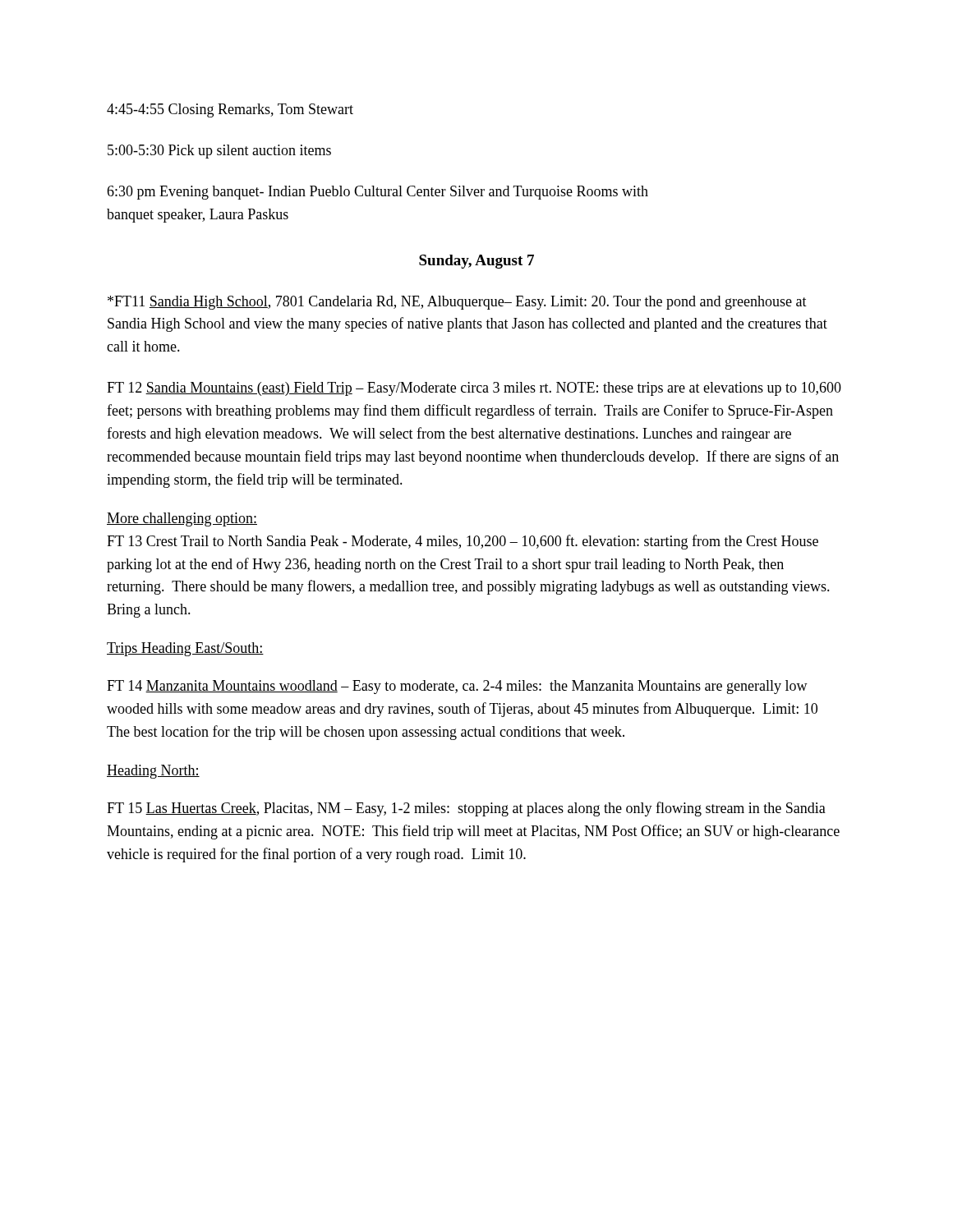Where is the passage that starts "FT 12 Sandia Mountains (east) Field Trip"?
953x1232 pixels.
(474, 434)
